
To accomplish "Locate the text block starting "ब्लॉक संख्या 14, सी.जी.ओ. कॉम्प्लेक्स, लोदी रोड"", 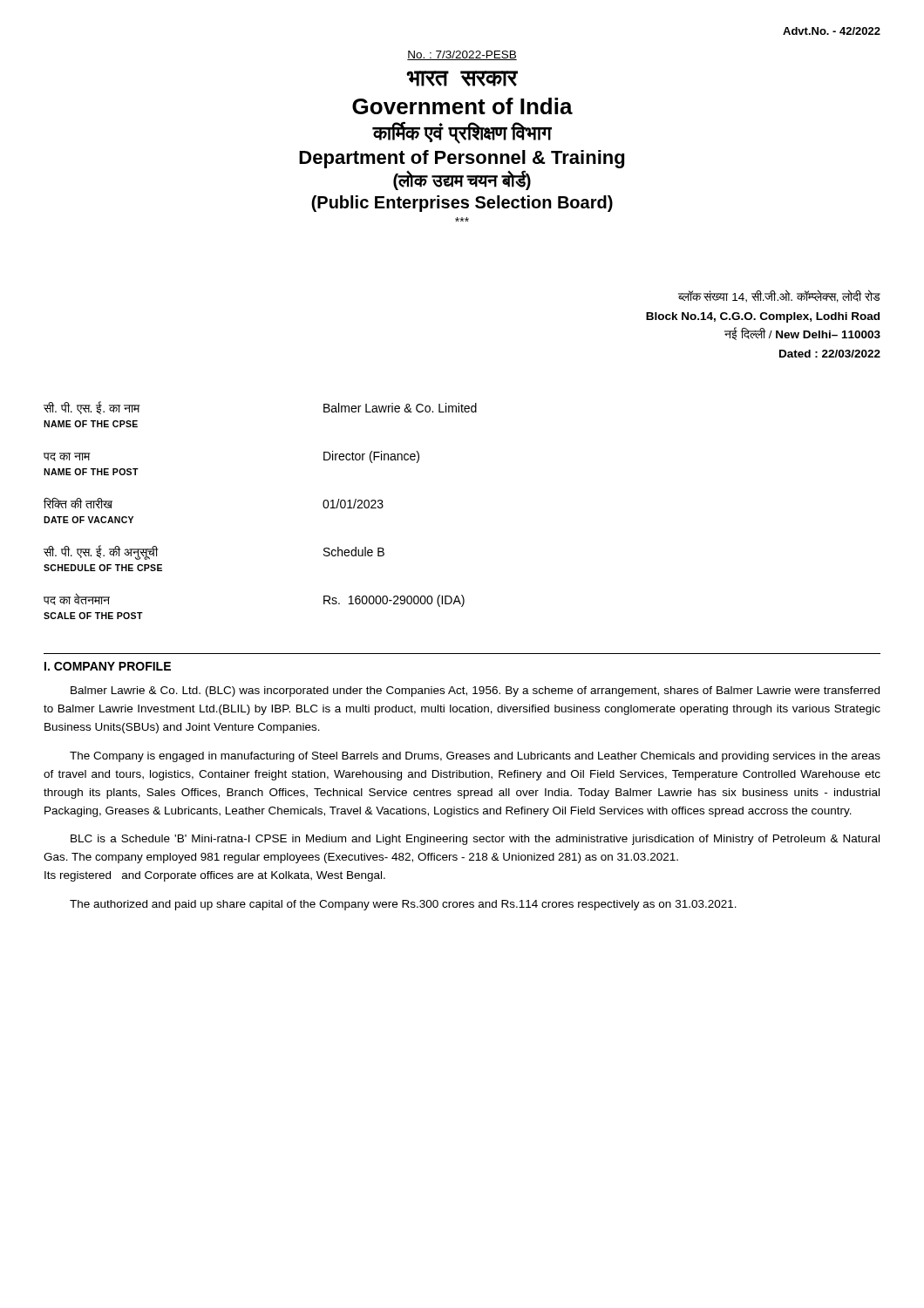I will [763, 325].
